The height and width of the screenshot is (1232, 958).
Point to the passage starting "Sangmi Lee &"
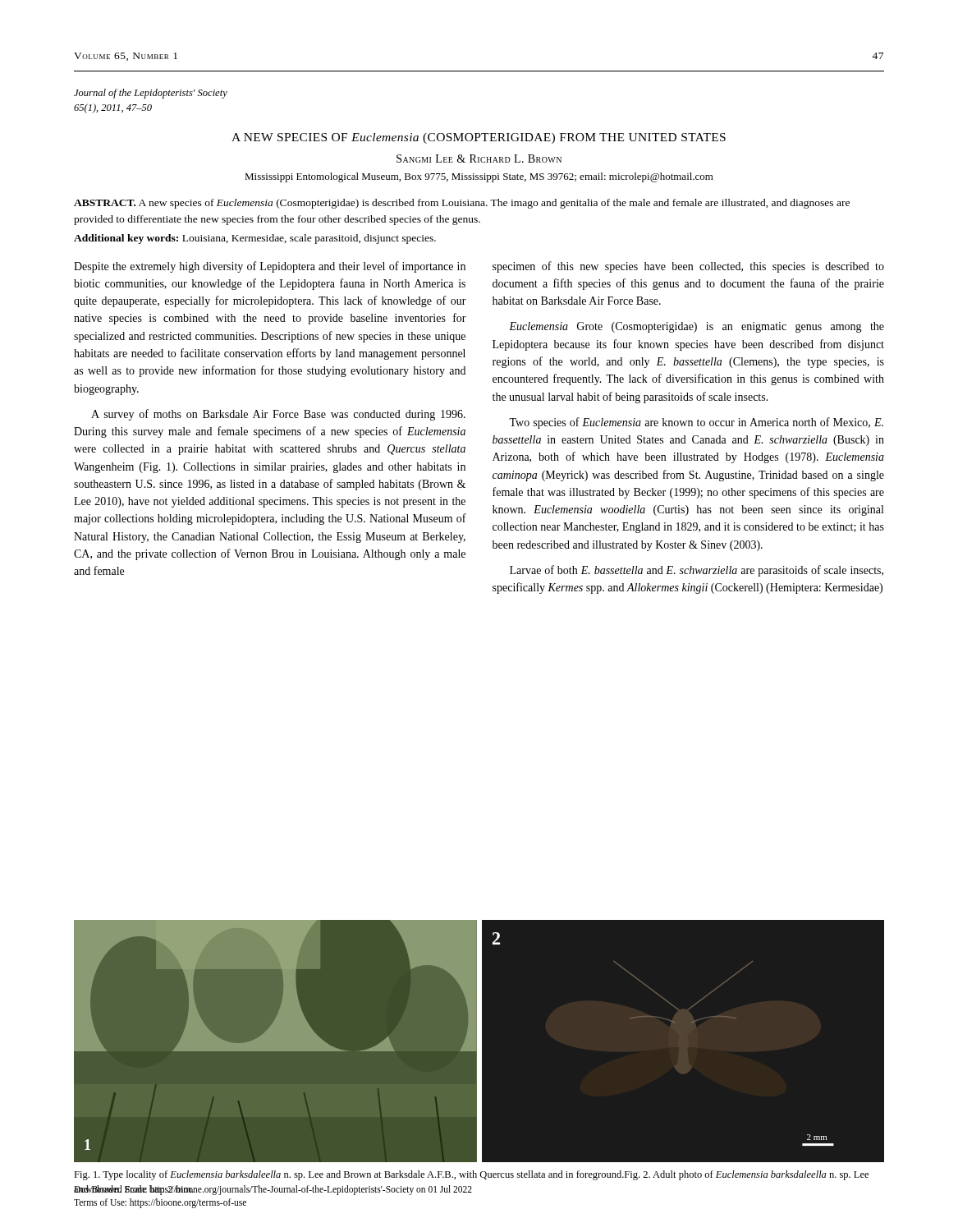click(x=479, y=159)
